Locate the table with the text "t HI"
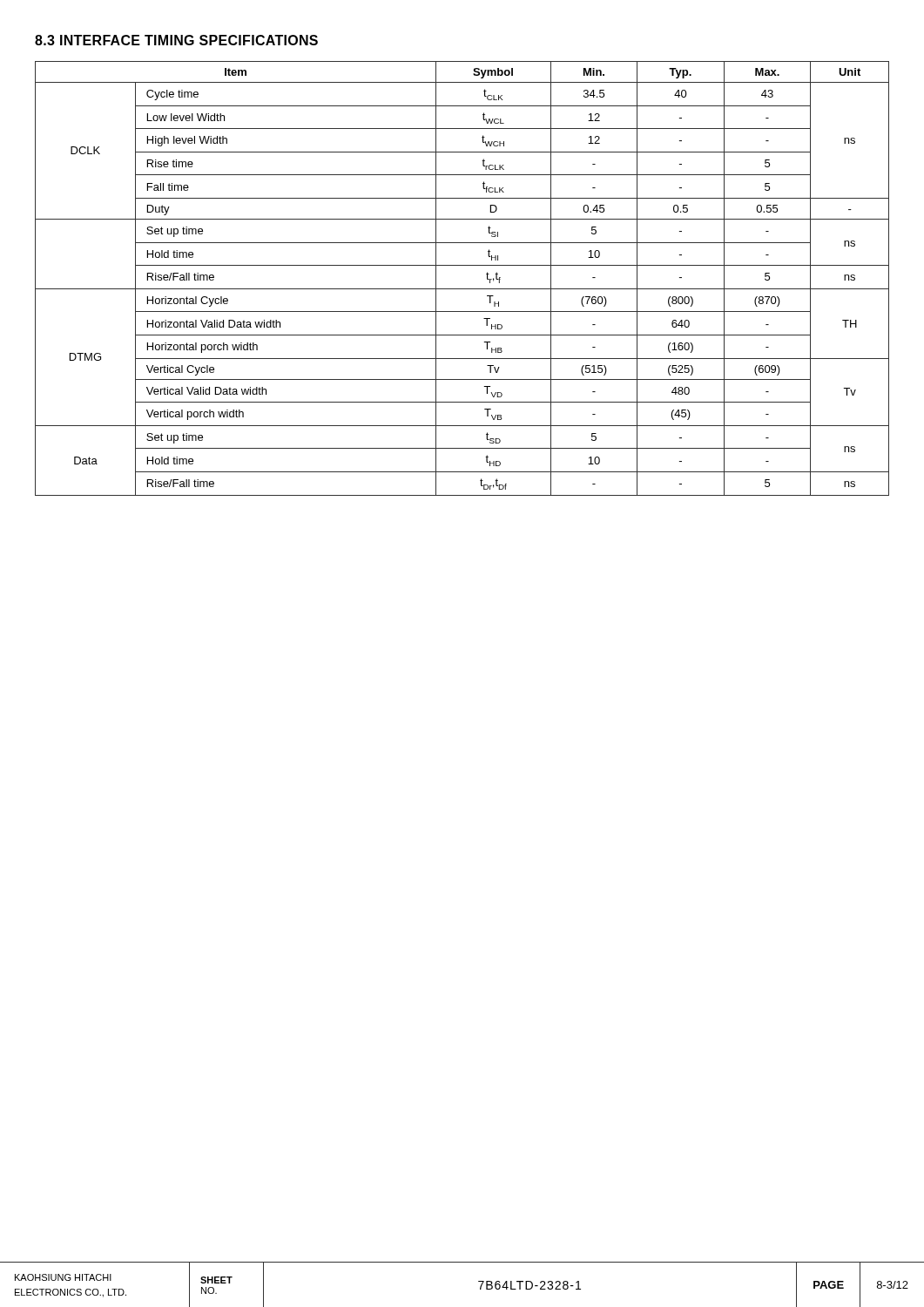Viewport: 924px width, 1307px height. point(462,278)
